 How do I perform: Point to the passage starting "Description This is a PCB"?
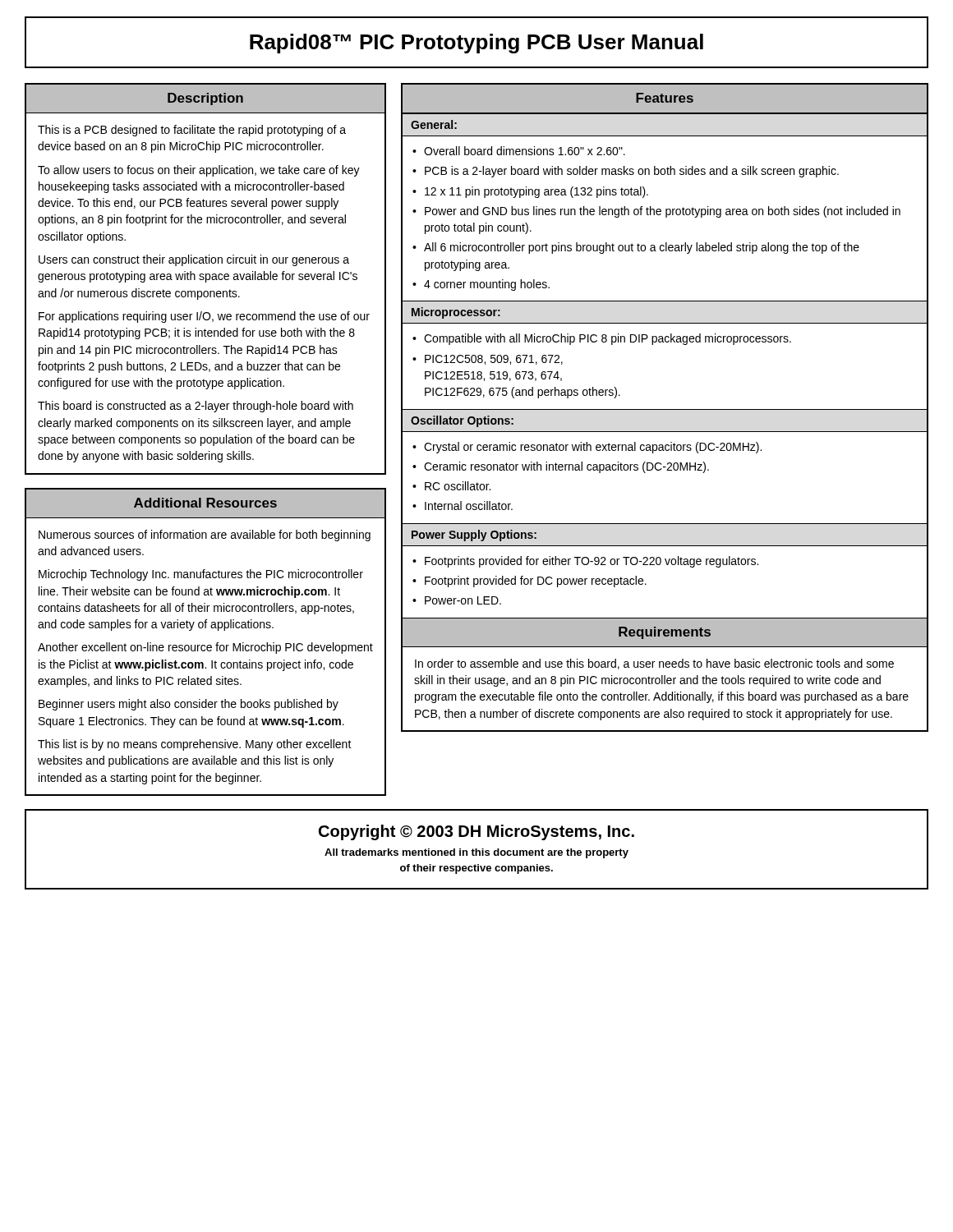[205, 279]
